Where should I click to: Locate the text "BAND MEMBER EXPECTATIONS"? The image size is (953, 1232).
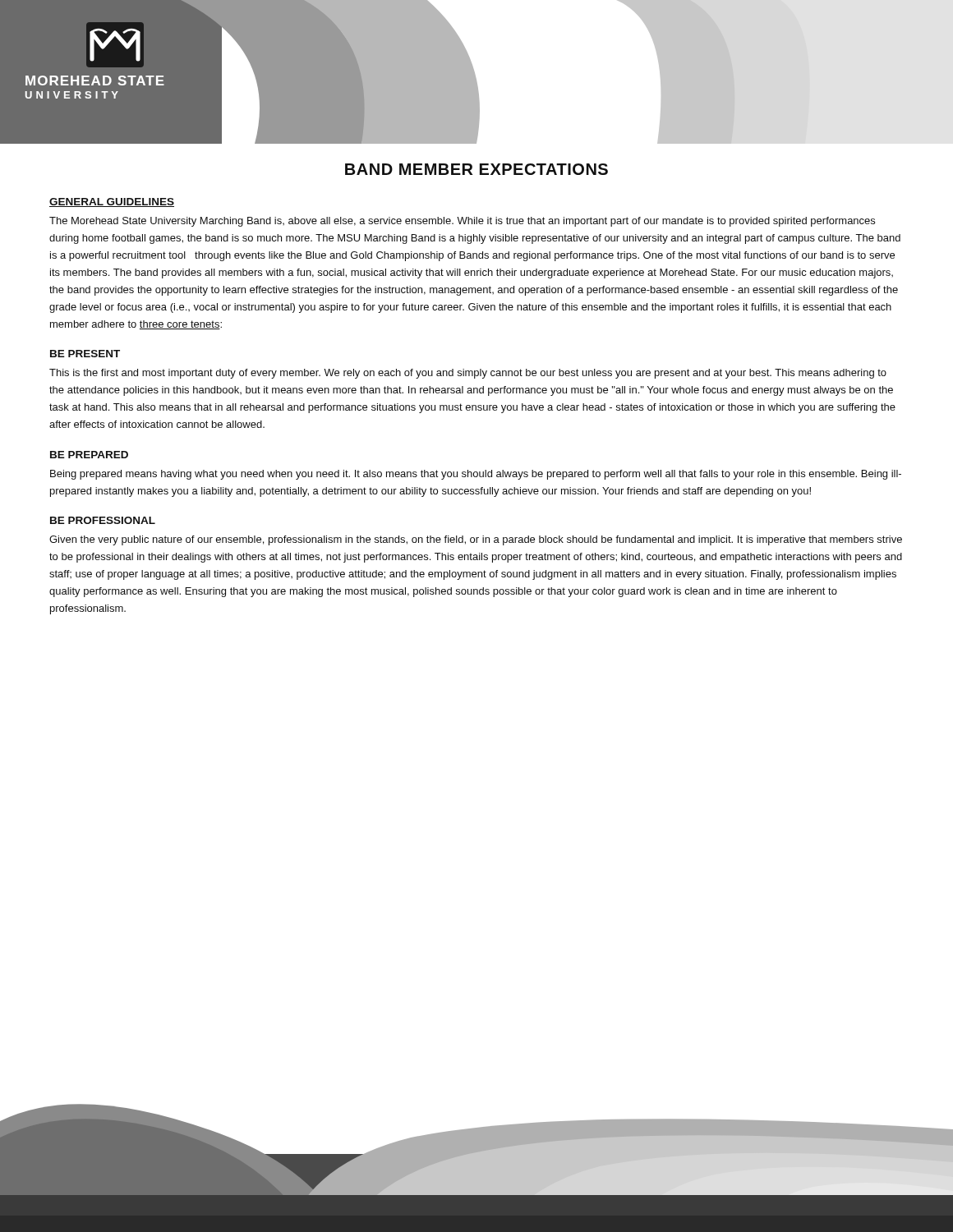pos(476,169)
